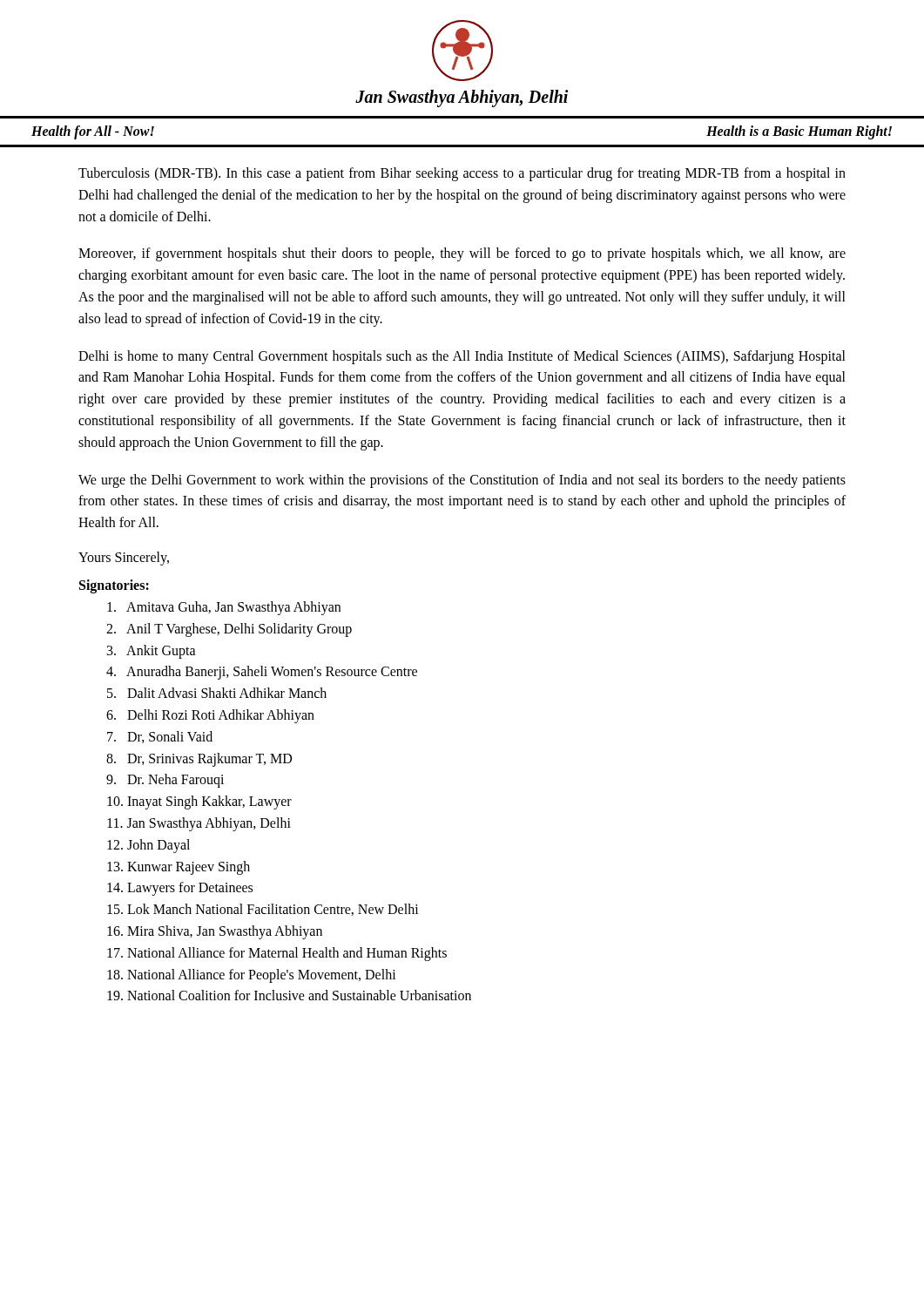The height and width of the screenshot is (1307, 924).
Task: Click where it says "5. Dalit Advasi Shakti Adhikar Manch"
Action: [217, 693]
